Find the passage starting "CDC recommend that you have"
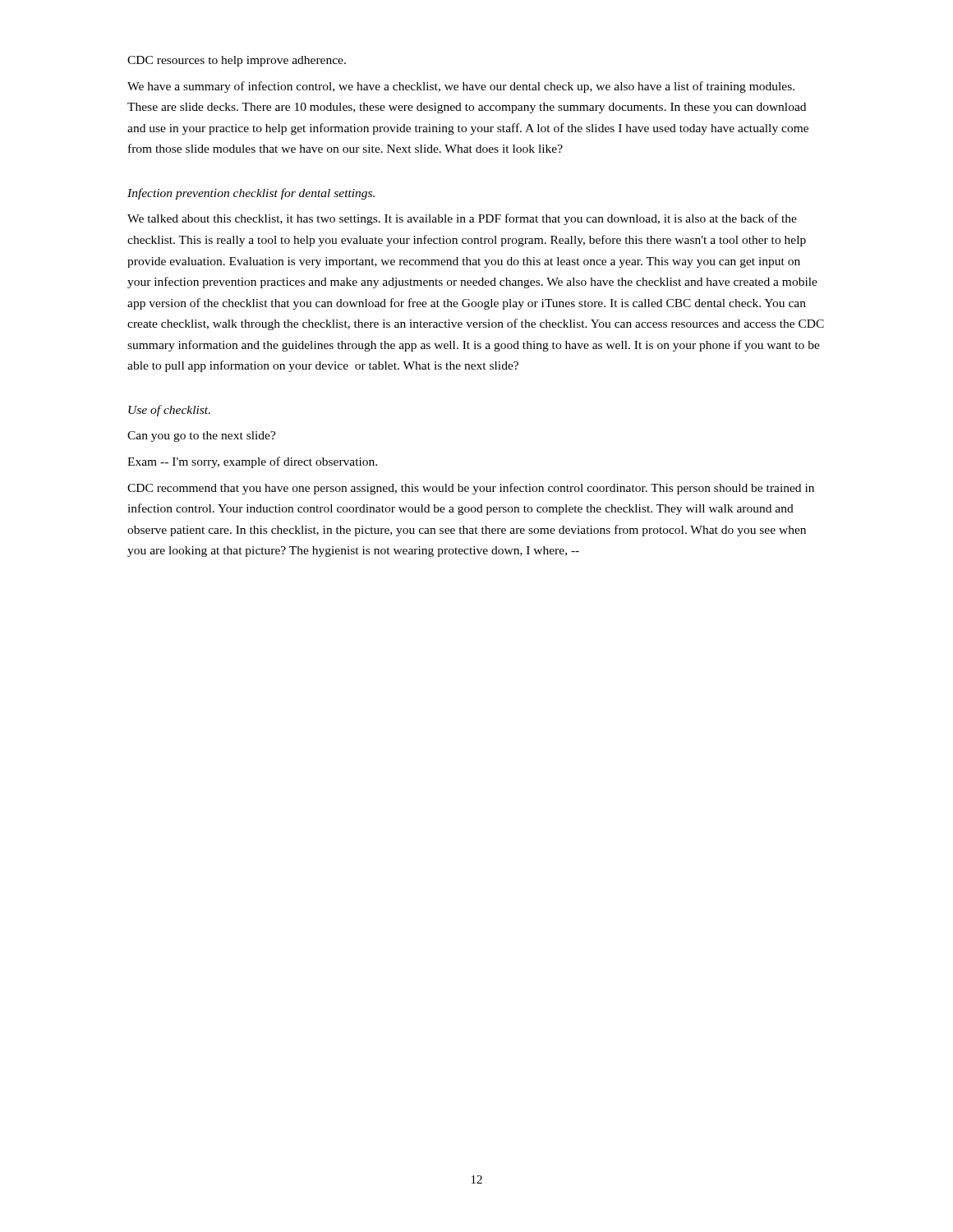Image resolution: width=953 pixels, height=1232 pixels. click(x=476, y=519)
